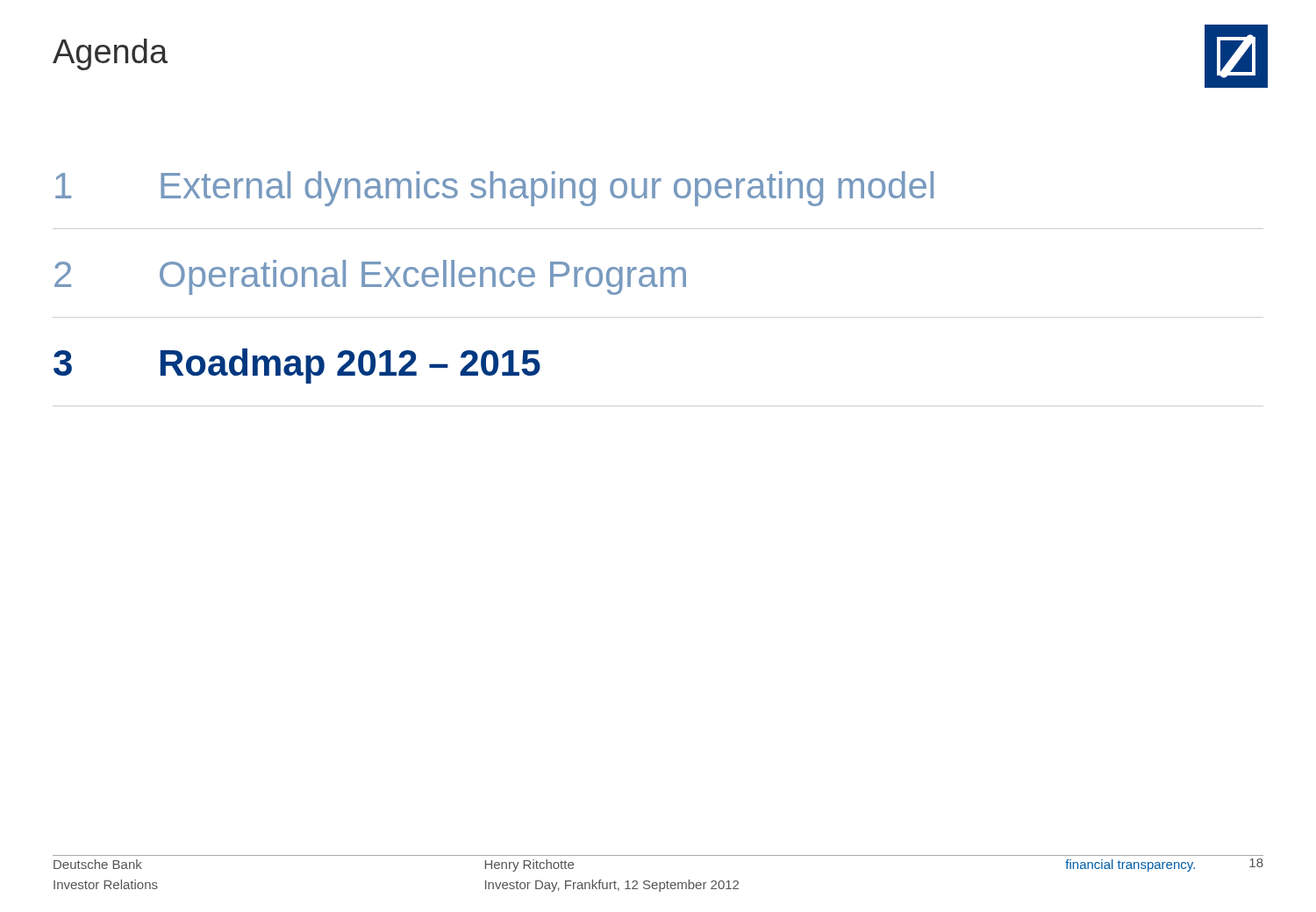Select the list item with the text "1 External dynamics shaping our operating model"
Screen dimensions: 912x1316
tap(494, 186)
